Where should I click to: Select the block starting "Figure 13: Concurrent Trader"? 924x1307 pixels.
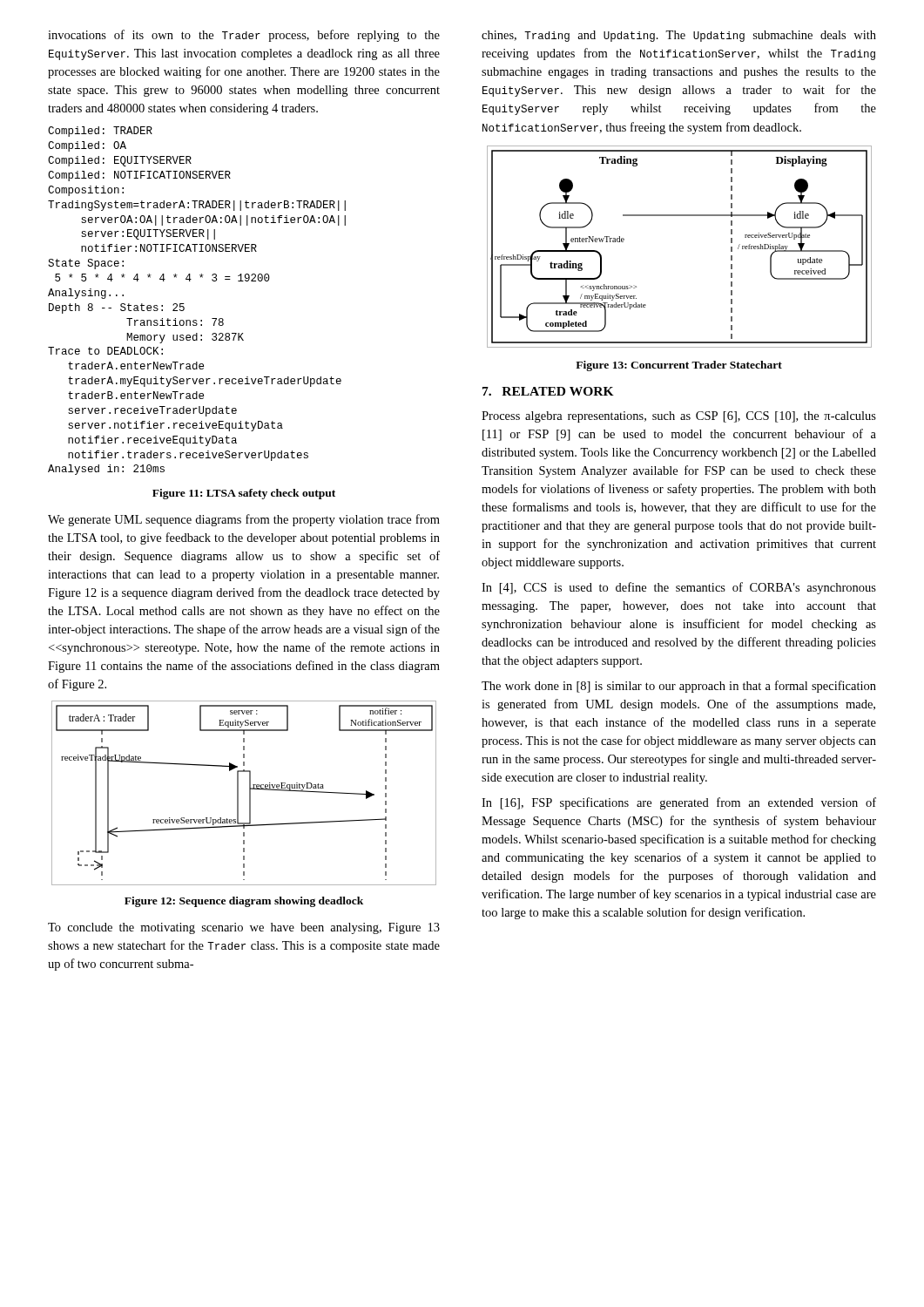(679, 365)
